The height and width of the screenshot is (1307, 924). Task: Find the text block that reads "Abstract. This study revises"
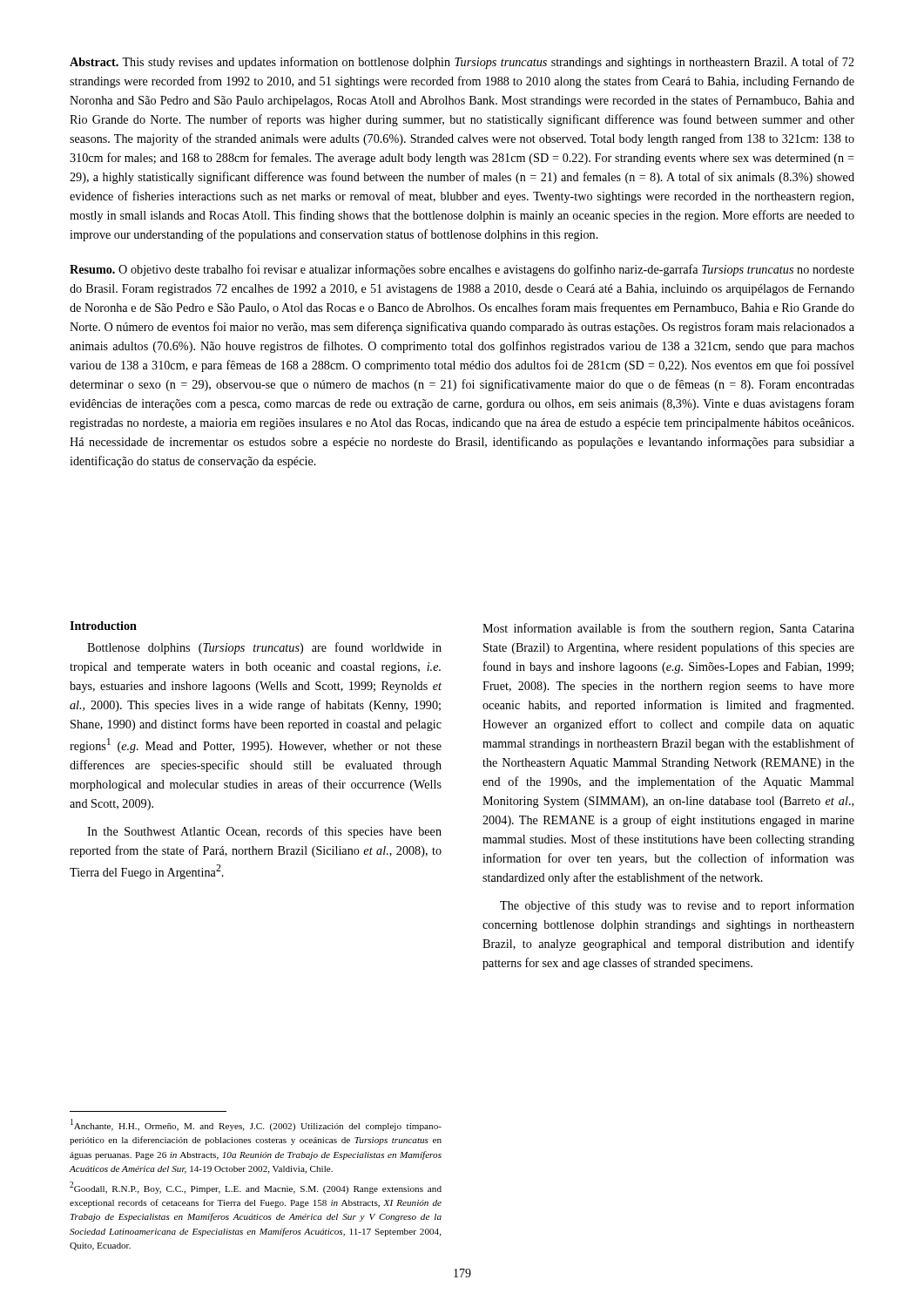(x=462, y=148)
